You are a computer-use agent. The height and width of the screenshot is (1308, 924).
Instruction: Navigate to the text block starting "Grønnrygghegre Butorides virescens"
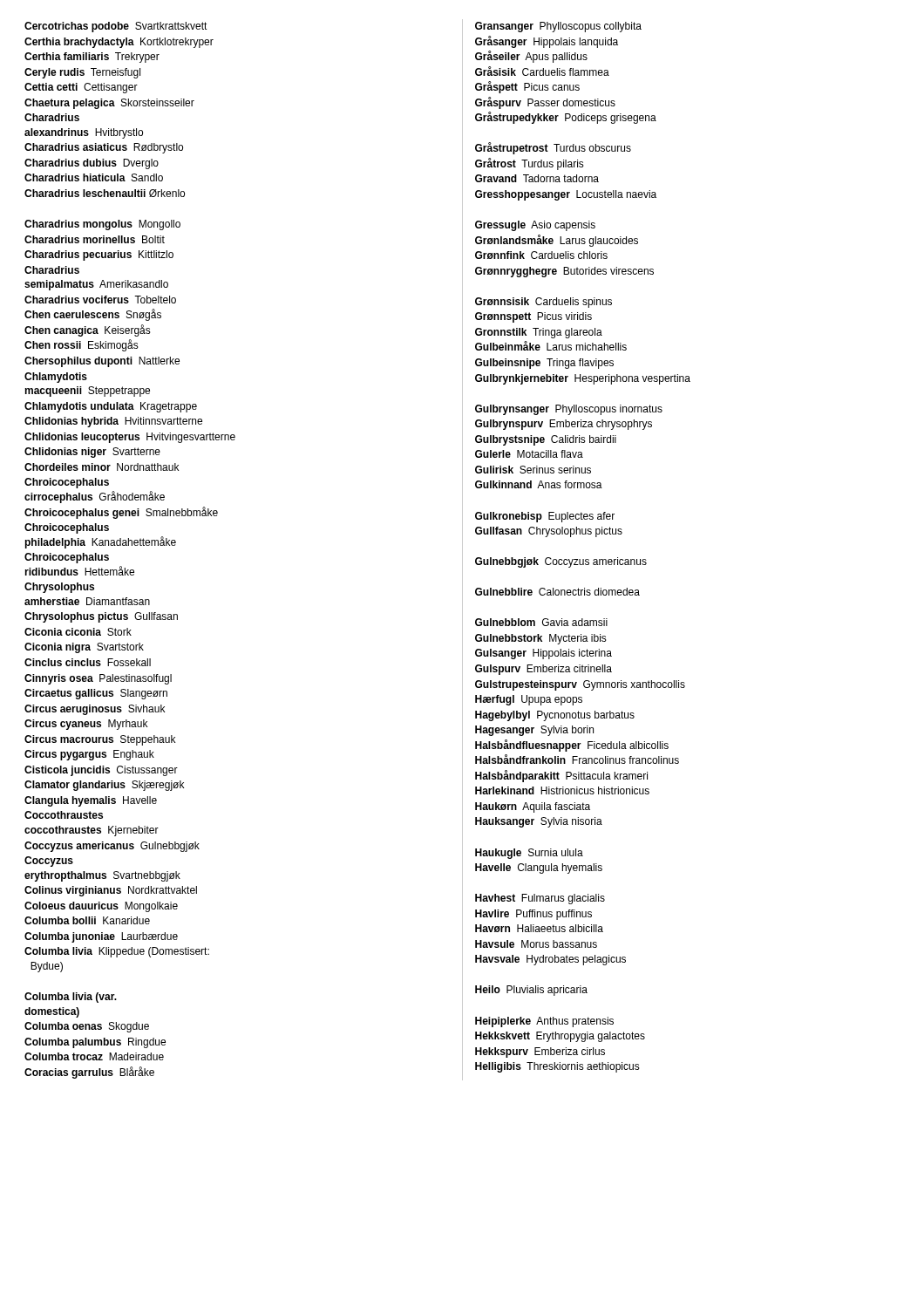[x=564, y=271]
